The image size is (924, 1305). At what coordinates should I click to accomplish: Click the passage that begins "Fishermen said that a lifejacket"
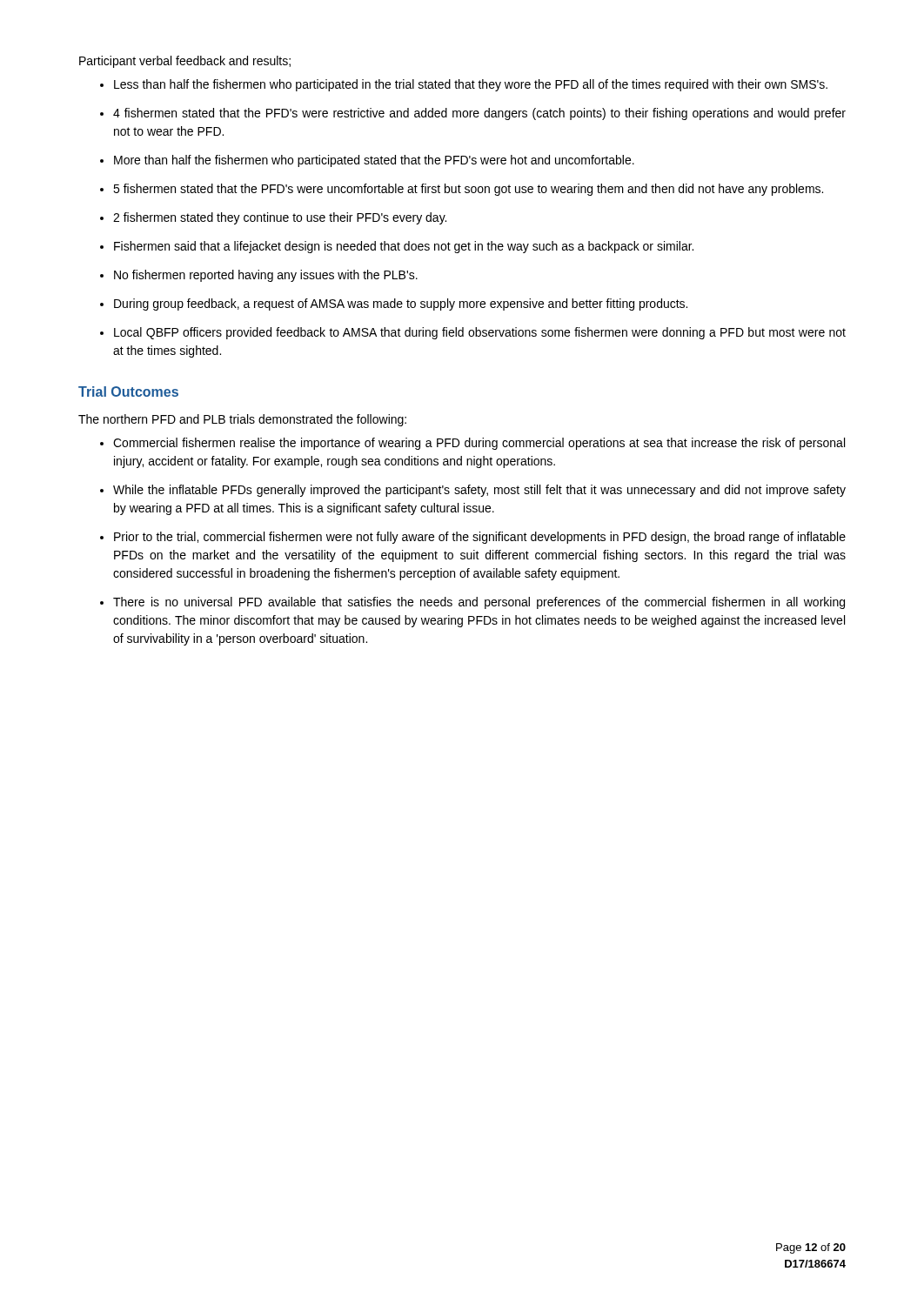404,246
